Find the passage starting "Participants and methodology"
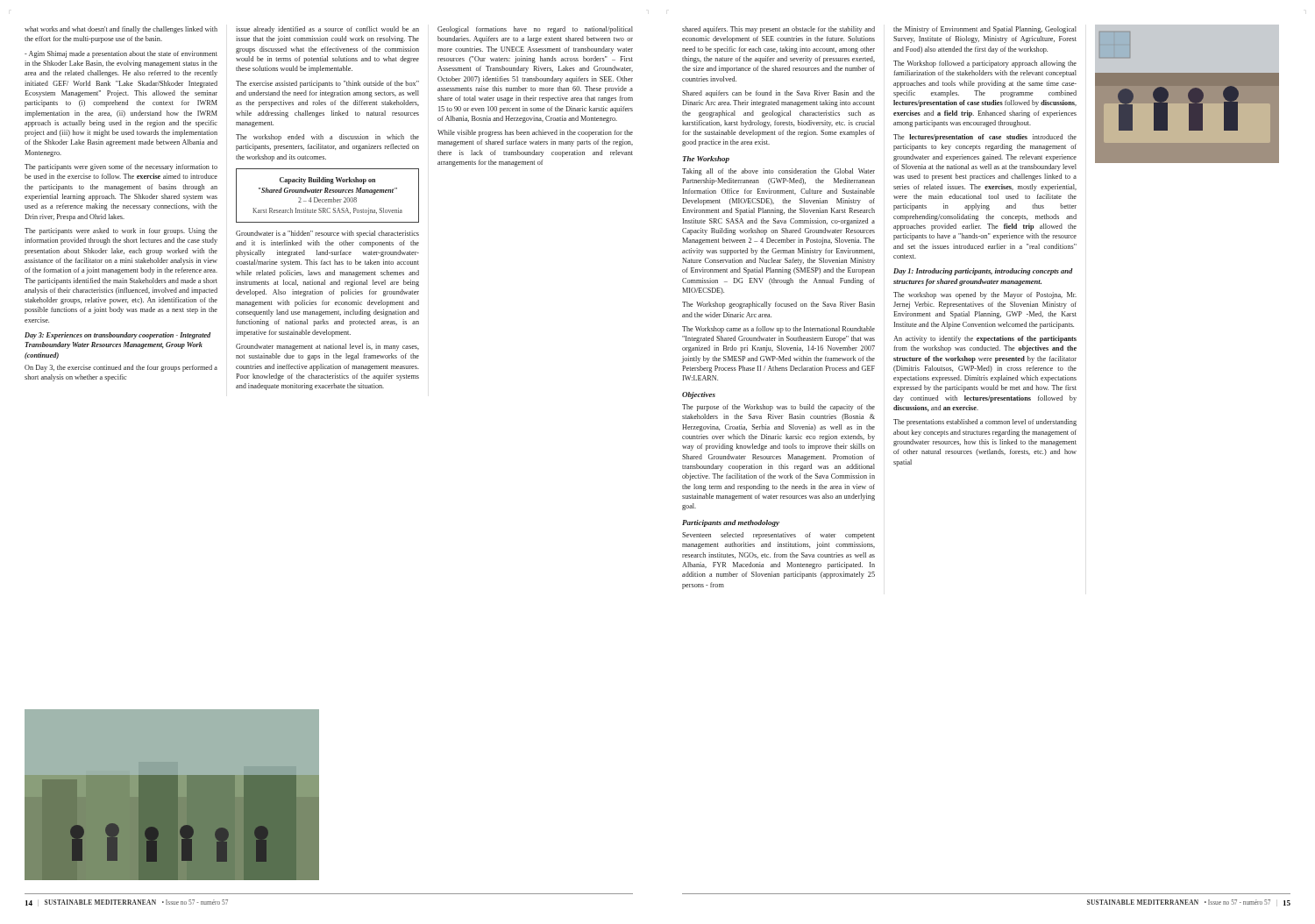 731,522
